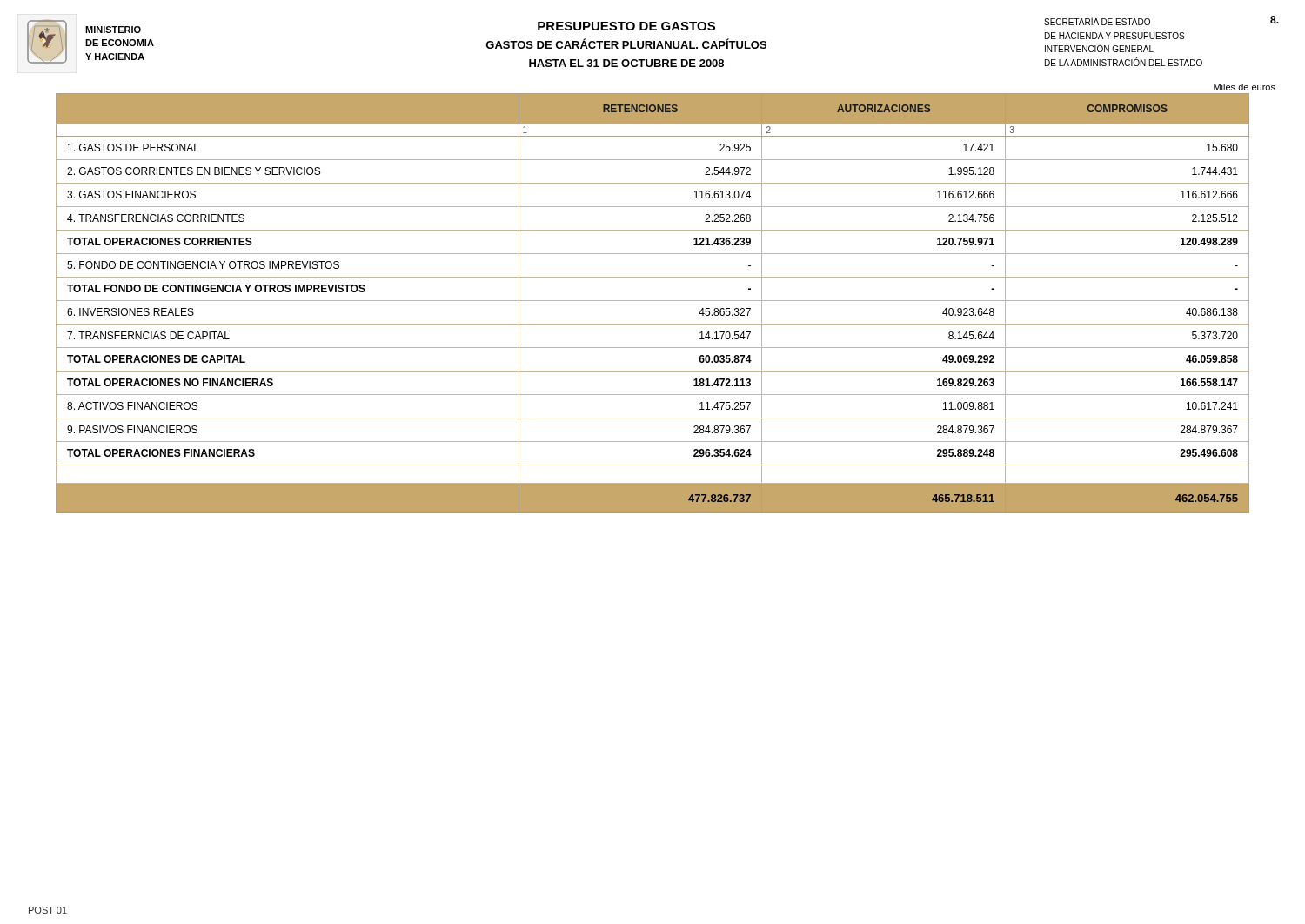Select the table that reads "TOTAL FONDO DE CONTINGENCIA Y"
Image resolution: width=1305 pixels, height=924 pixels.
652,303
